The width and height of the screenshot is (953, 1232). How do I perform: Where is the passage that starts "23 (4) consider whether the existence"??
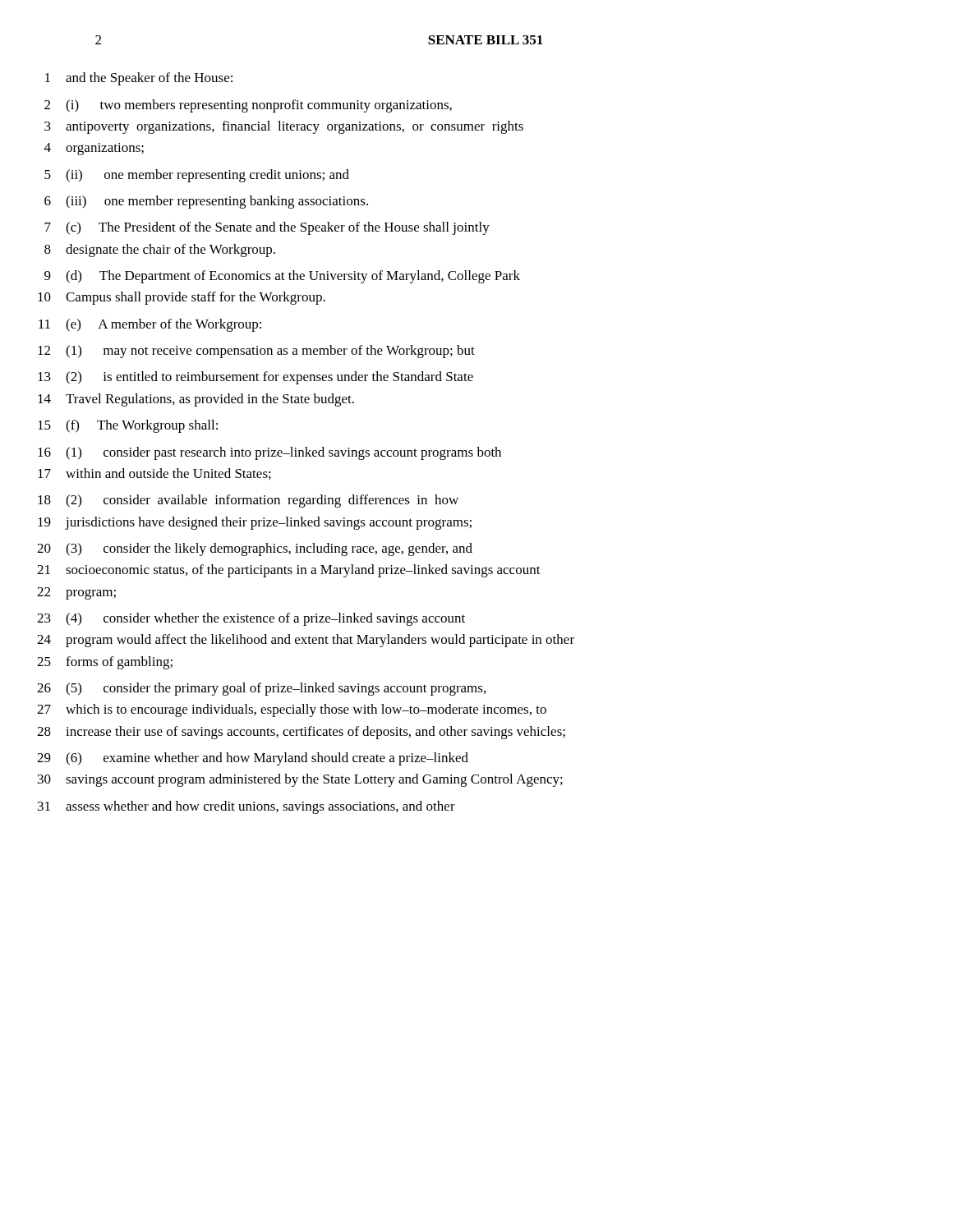251,619
